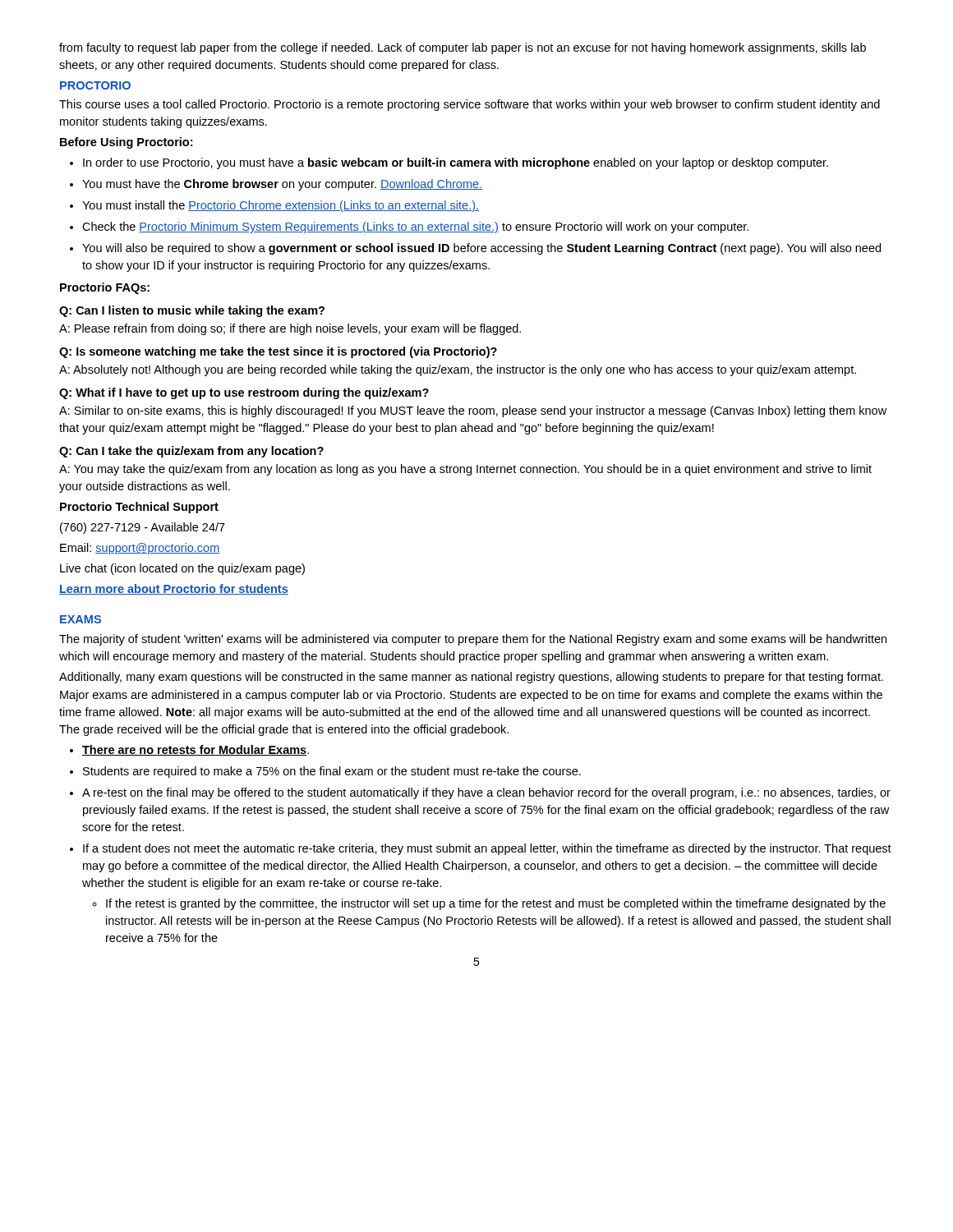Select the element starting "Check the Proctorio Minimum"
The width and height of the screenshot is (953, 1232).
pyautogui.click(x=416, y=227)
